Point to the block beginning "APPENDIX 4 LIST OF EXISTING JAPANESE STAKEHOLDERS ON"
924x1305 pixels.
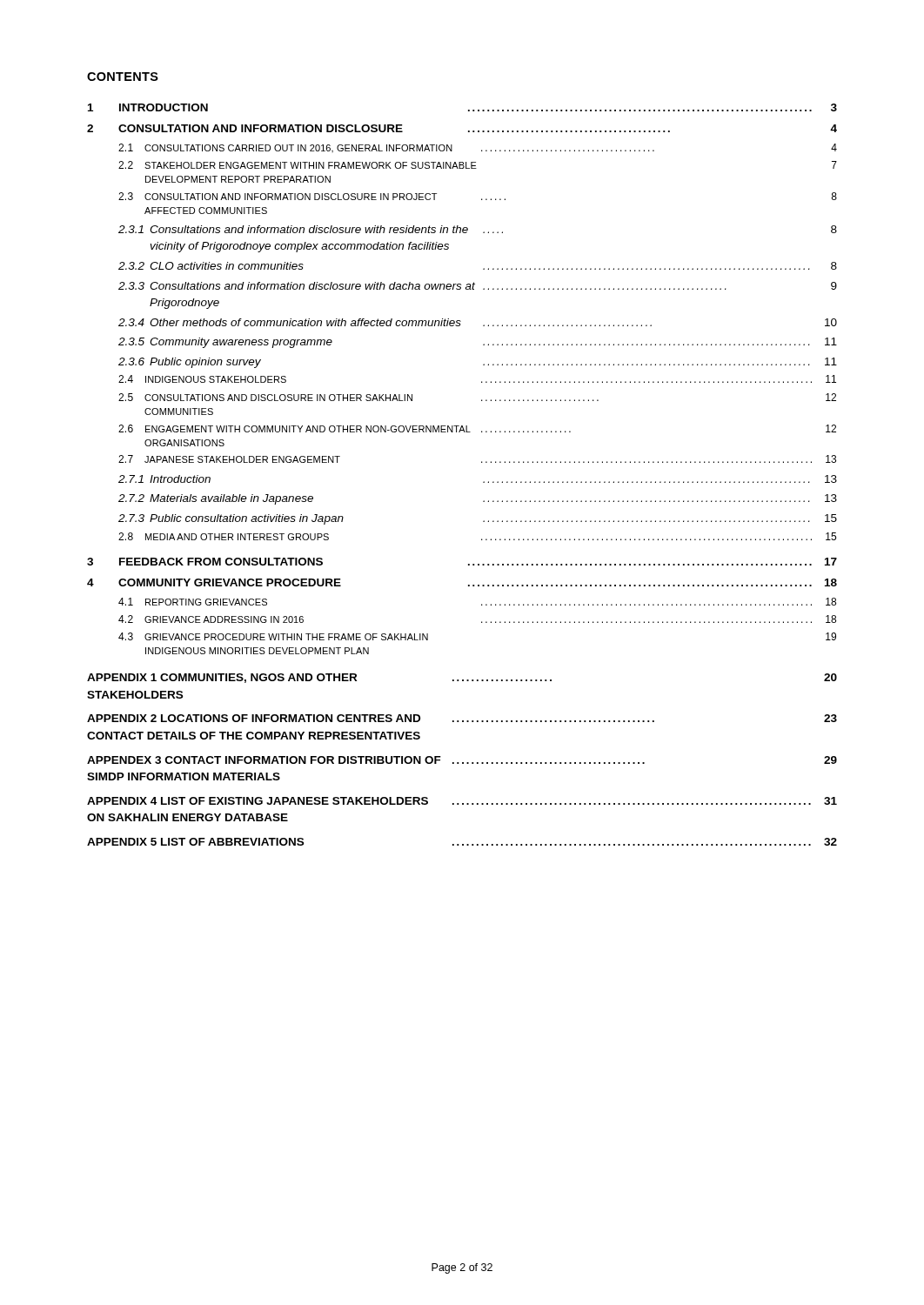(x=462, y=809)
